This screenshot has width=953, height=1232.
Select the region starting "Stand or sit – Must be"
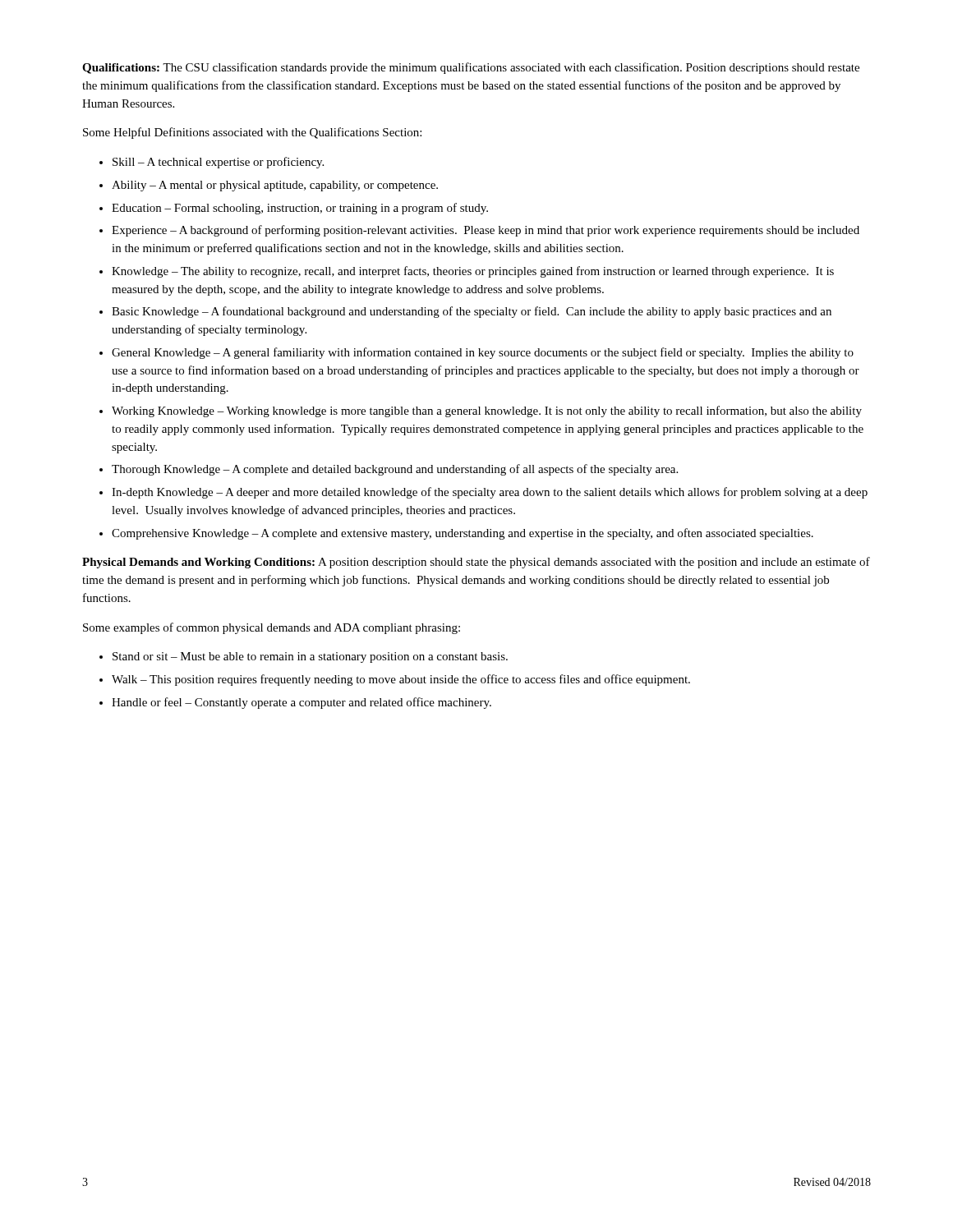[310, 656]
